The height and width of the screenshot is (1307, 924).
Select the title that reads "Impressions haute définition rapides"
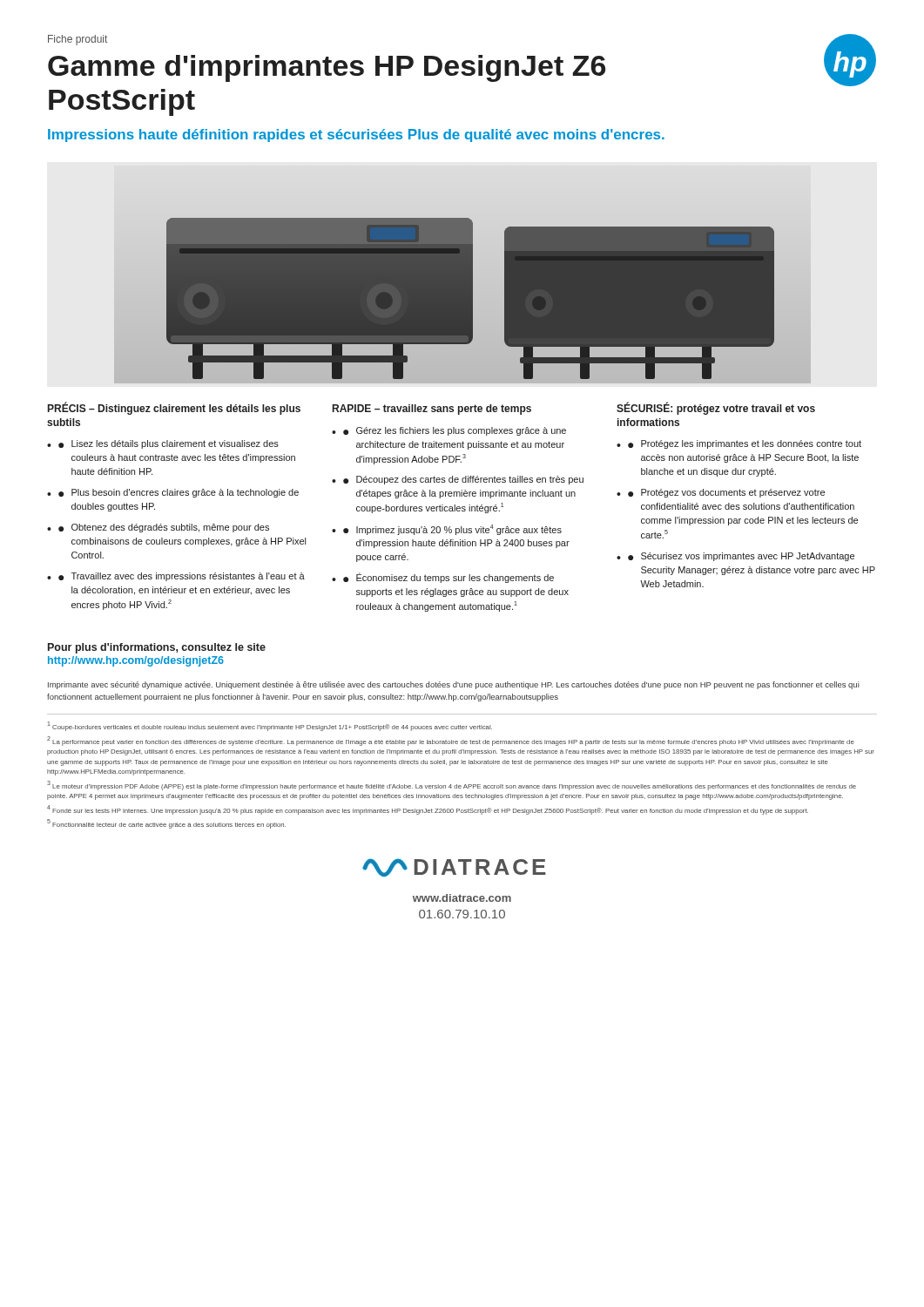click(x=356, y=135)
